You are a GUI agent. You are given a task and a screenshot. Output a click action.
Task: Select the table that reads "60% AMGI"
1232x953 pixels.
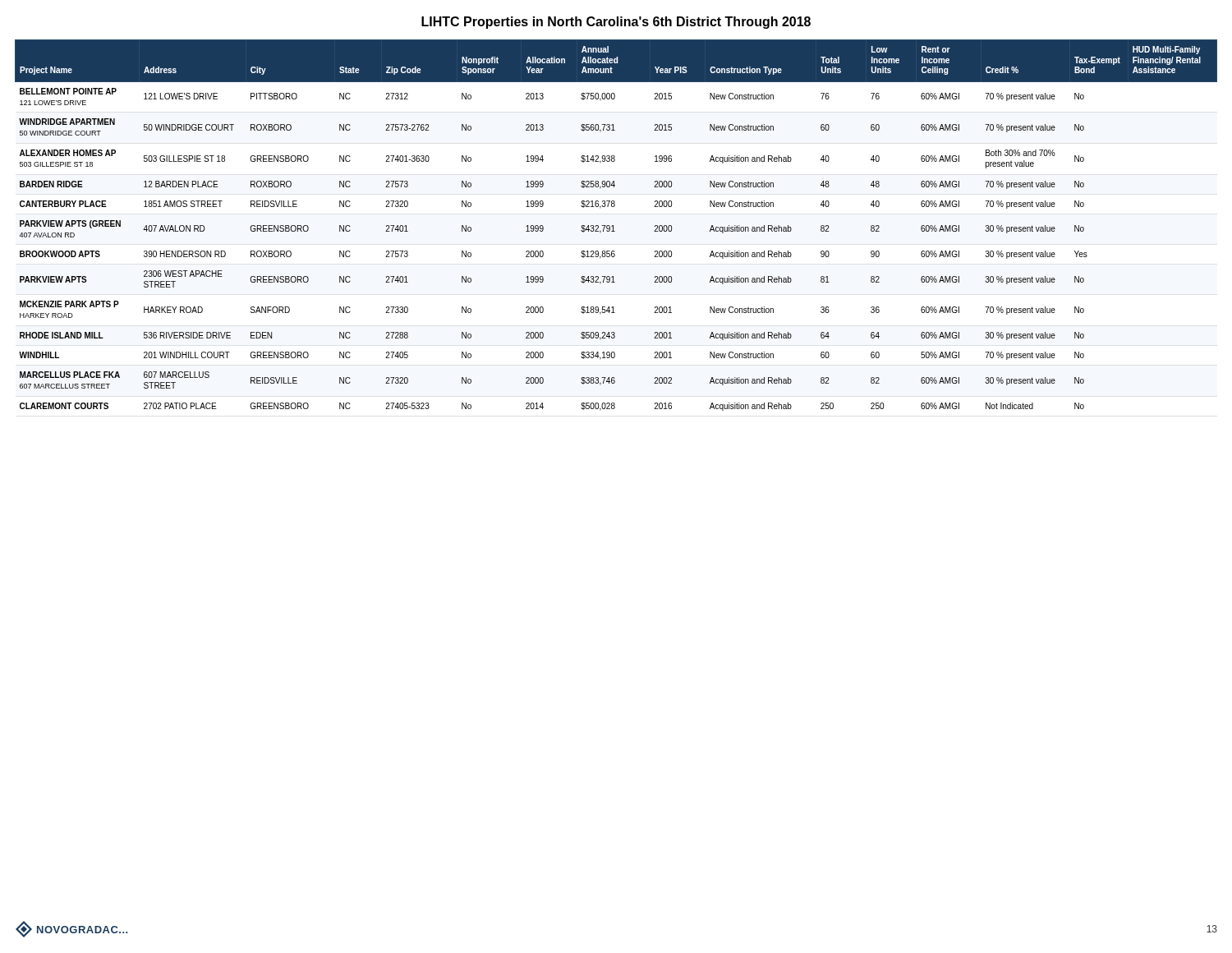point(616,228)
